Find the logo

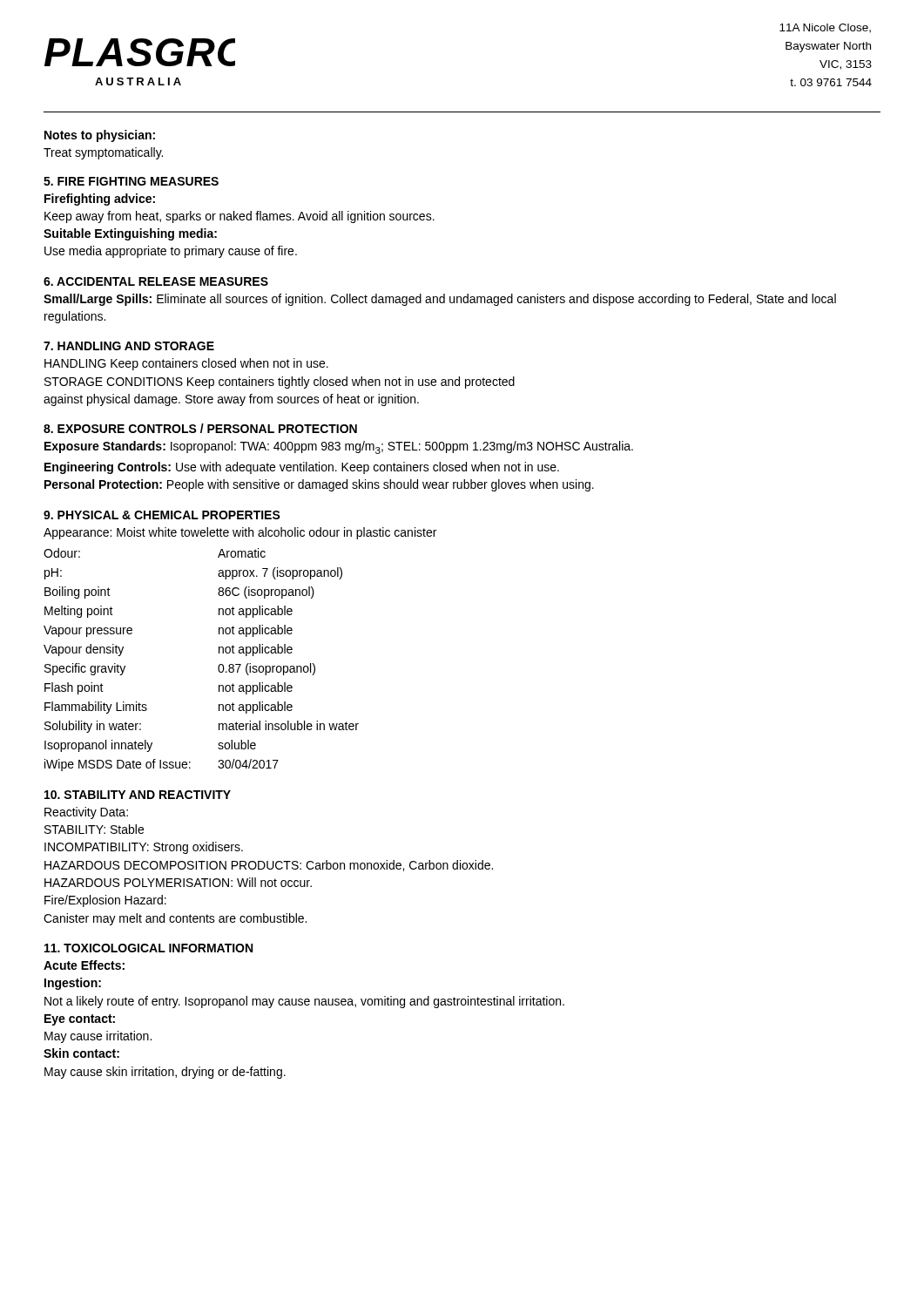tap(139, 56)
